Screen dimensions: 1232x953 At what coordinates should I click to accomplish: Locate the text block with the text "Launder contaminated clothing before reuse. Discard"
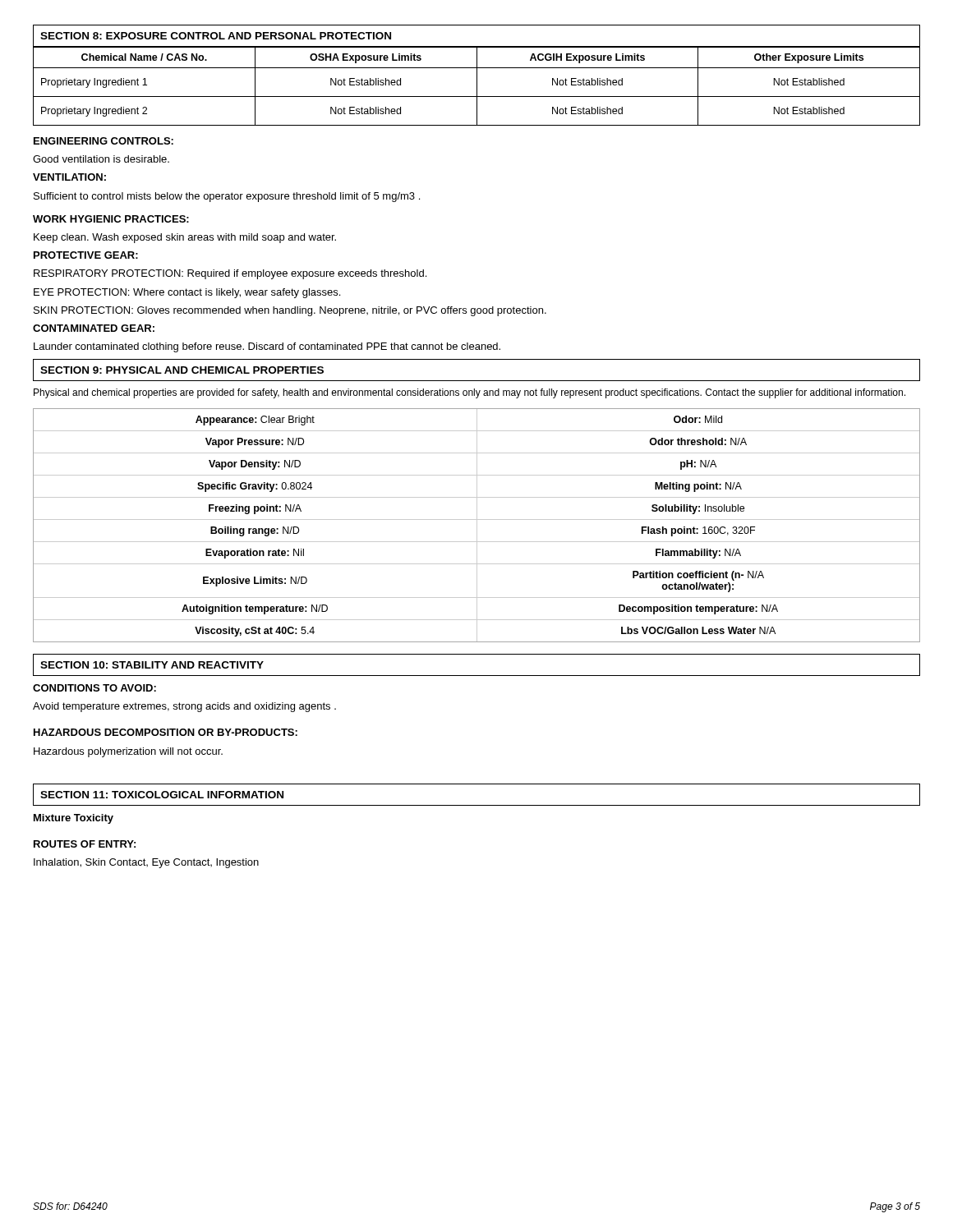point(267,346)
